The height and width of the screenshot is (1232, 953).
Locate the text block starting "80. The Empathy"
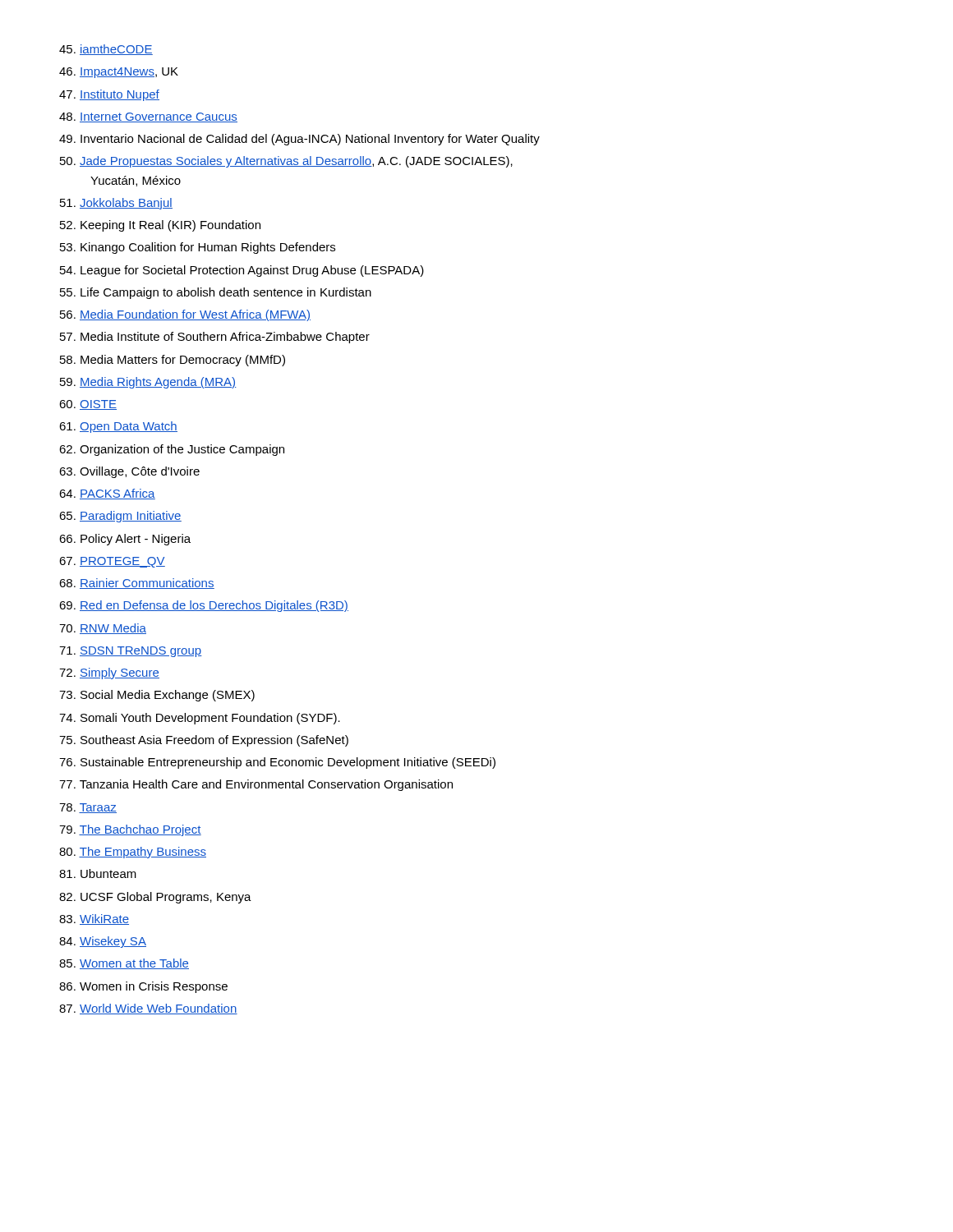[x=133, y=851]
